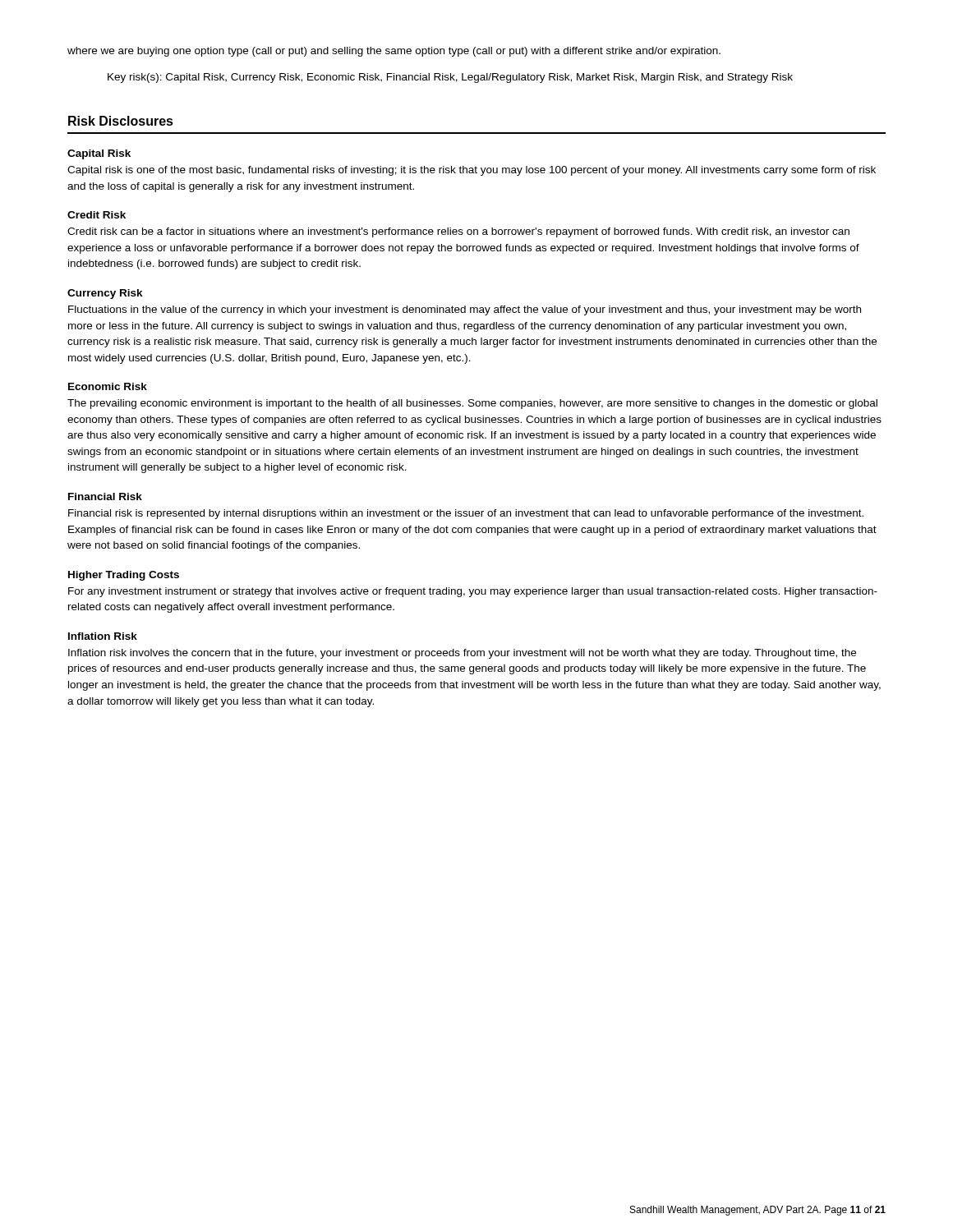Screen dimensions: 1232x953
Task: Locate the section header with the text "Currency Risk"
Action: 105,293
